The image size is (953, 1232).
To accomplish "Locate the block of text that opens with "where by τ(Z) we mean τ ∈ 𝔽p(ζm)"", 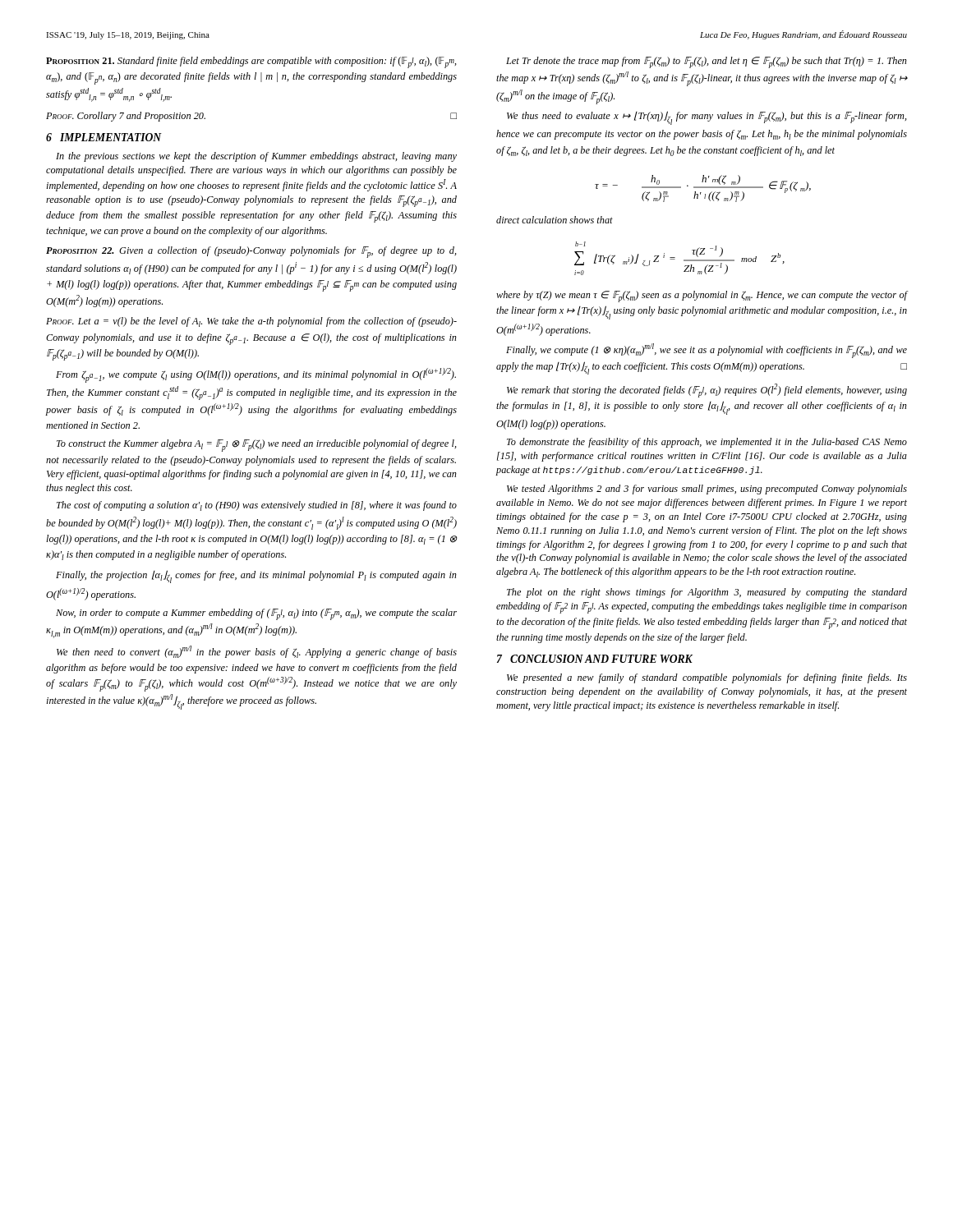I will pos(702,466).
